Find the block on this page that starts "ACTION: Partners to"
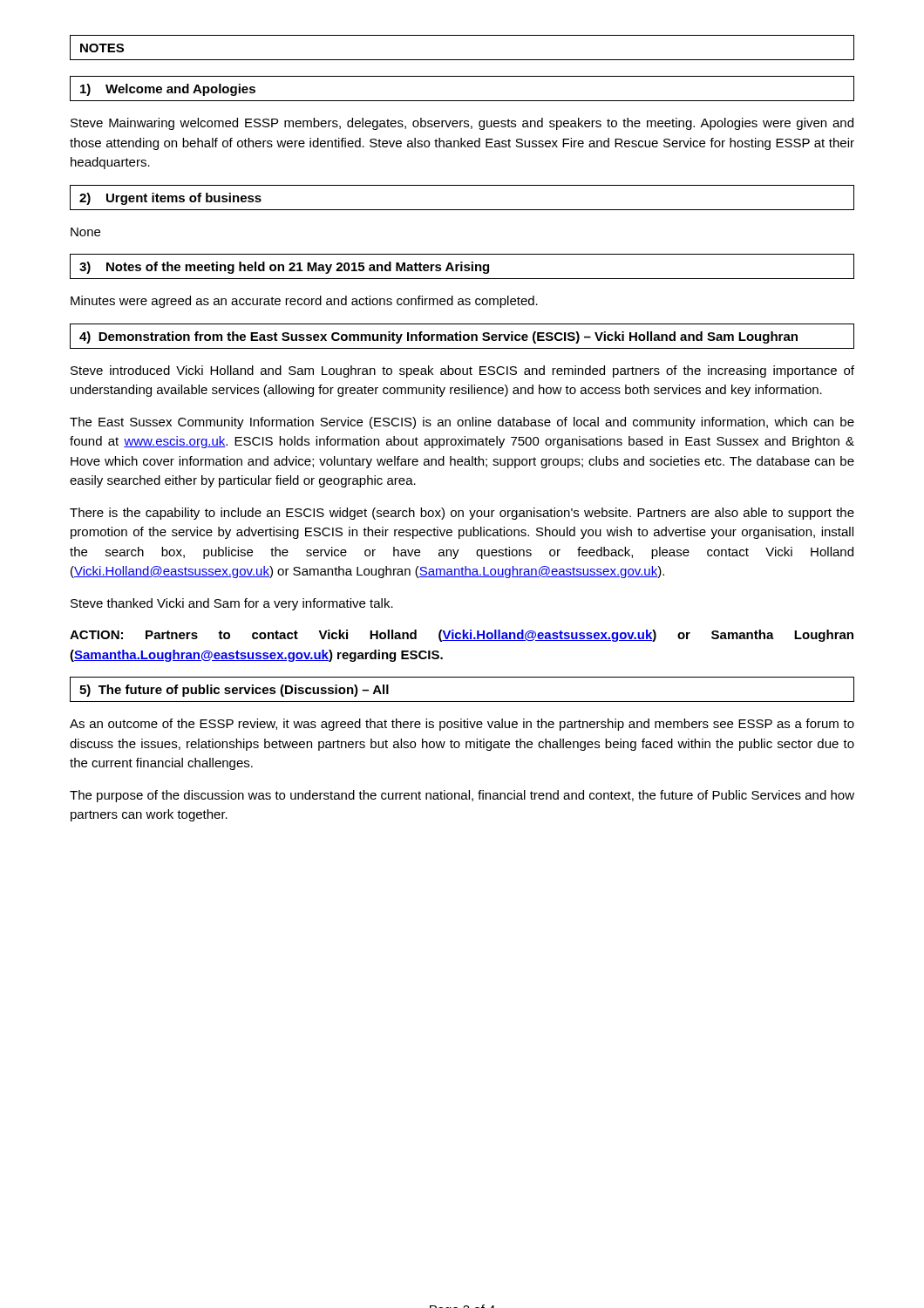The height and width of the screenshot is (1308, 924). click(462, 644)
